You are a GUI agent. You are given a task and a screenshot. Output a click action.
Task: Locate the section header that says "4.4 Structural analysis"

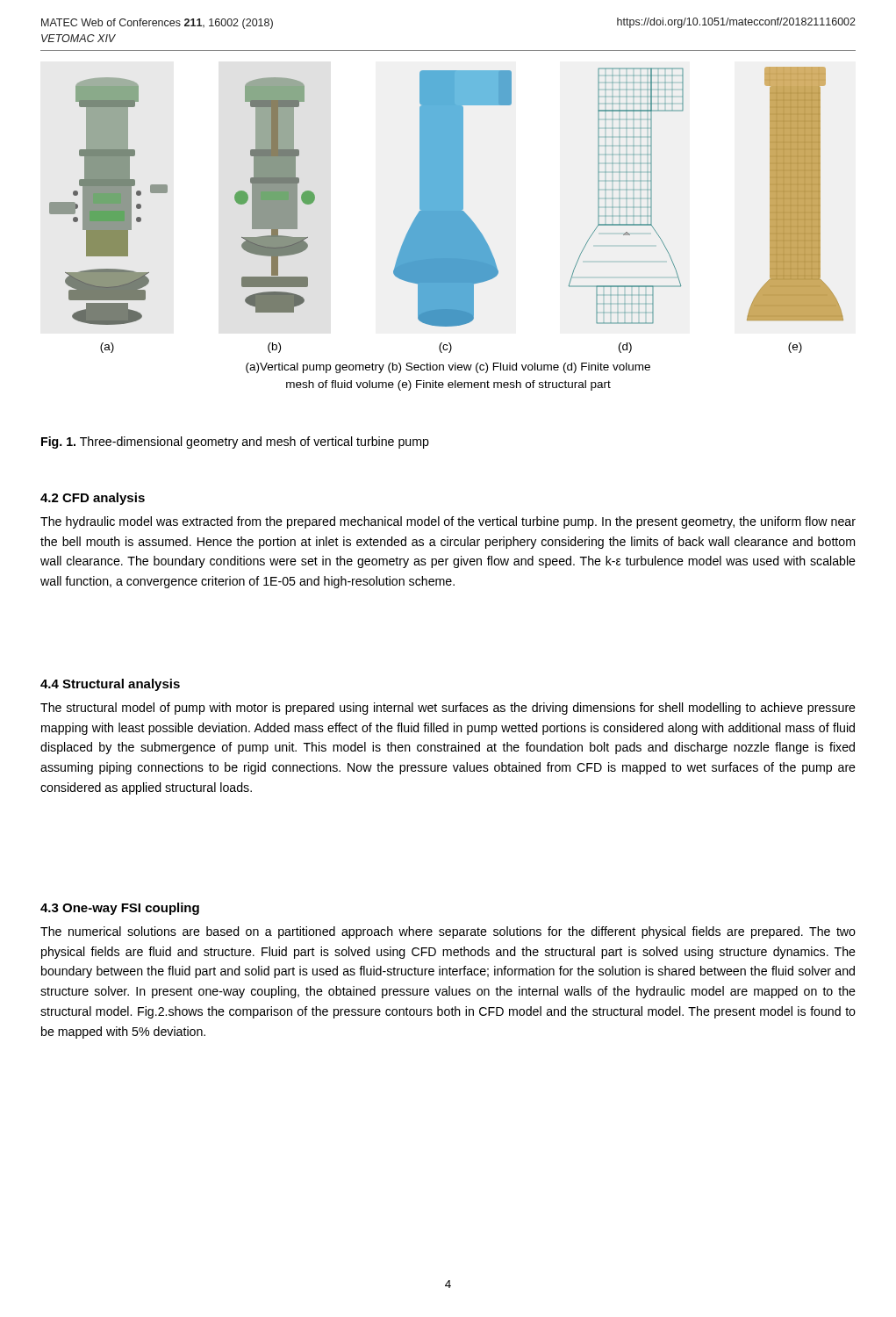coord(110,684)
